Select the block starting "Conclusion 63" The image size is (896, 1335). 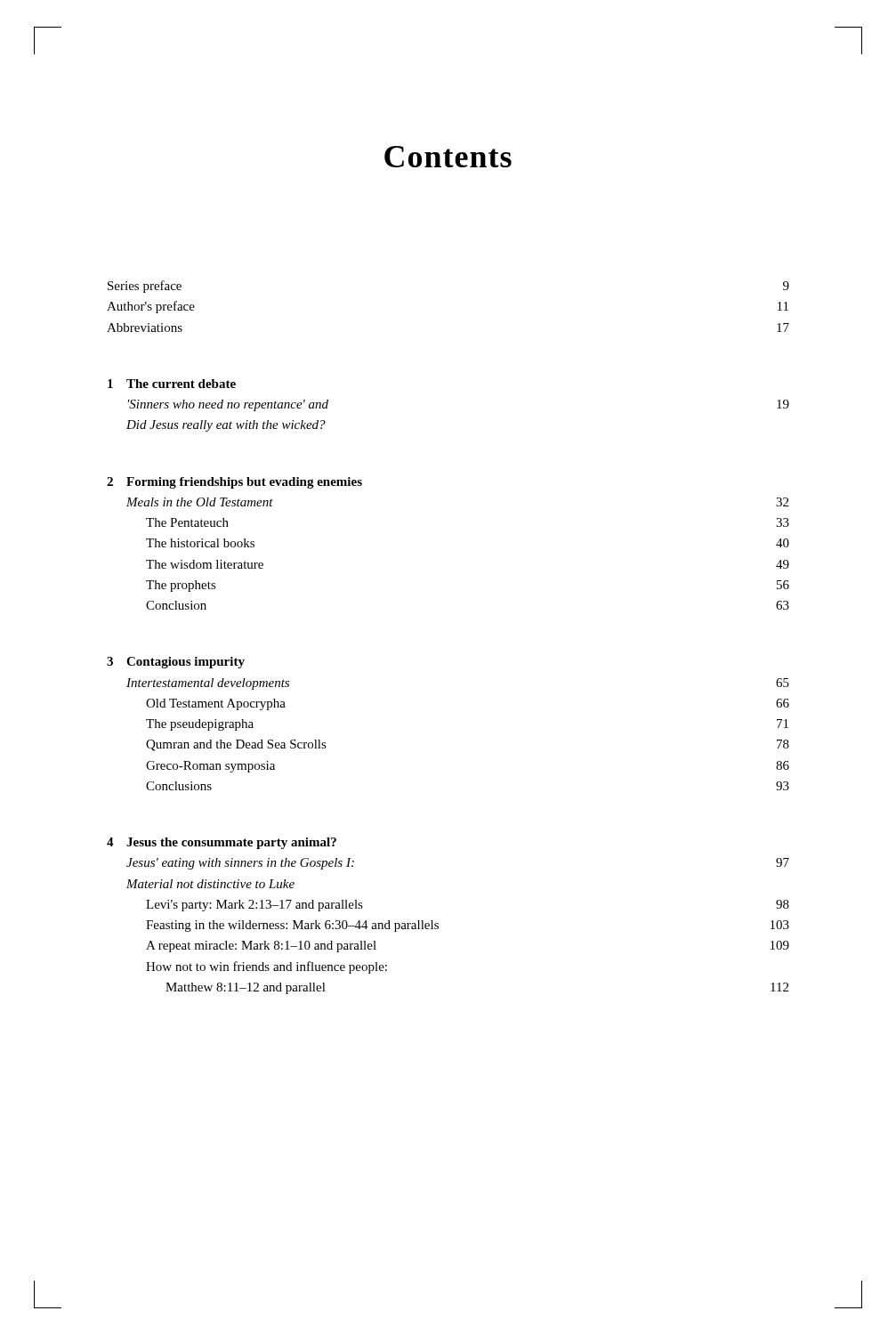179,605
